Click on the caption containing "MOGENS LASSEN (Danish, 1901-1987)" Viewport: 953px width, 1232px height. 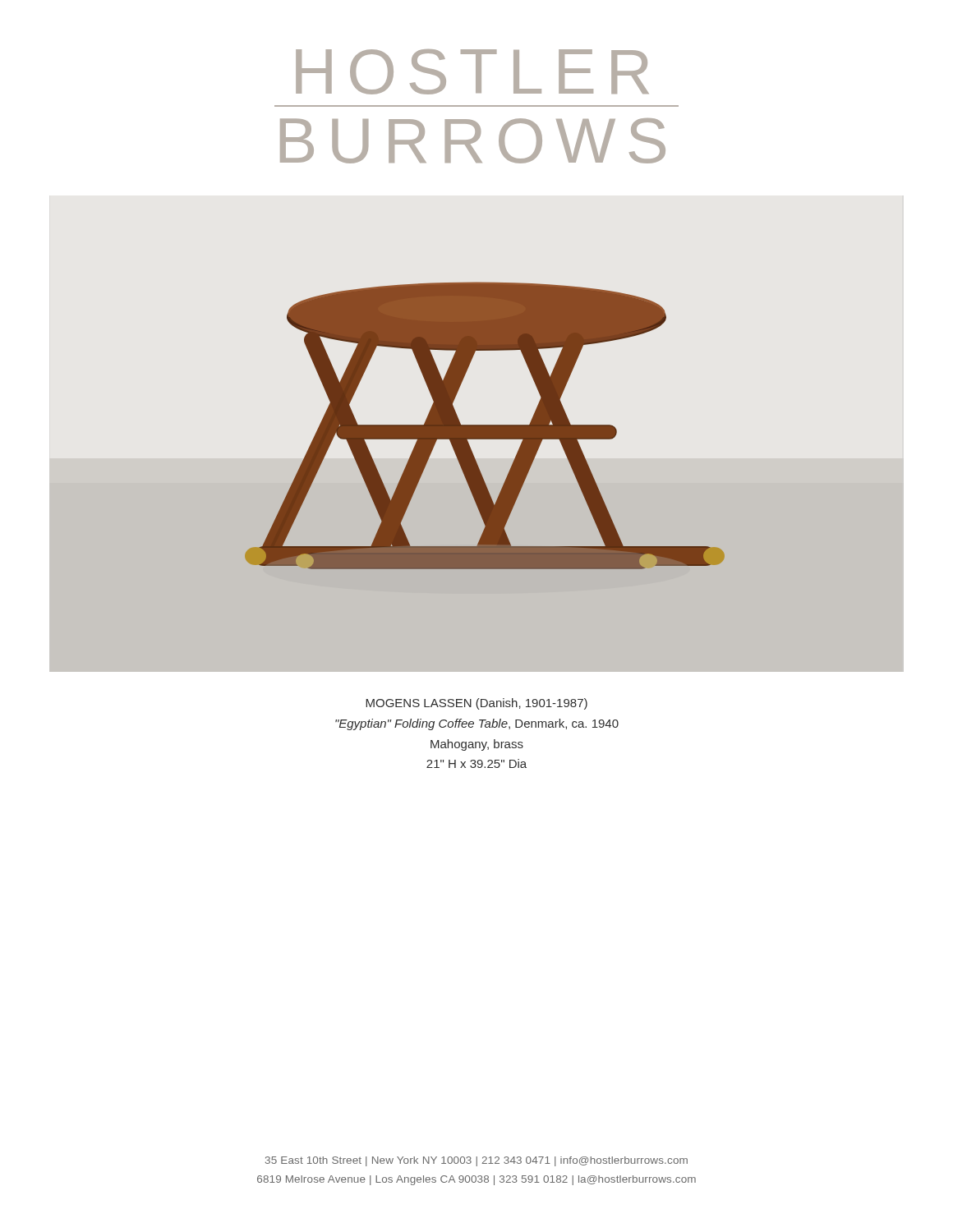[476, 734]
